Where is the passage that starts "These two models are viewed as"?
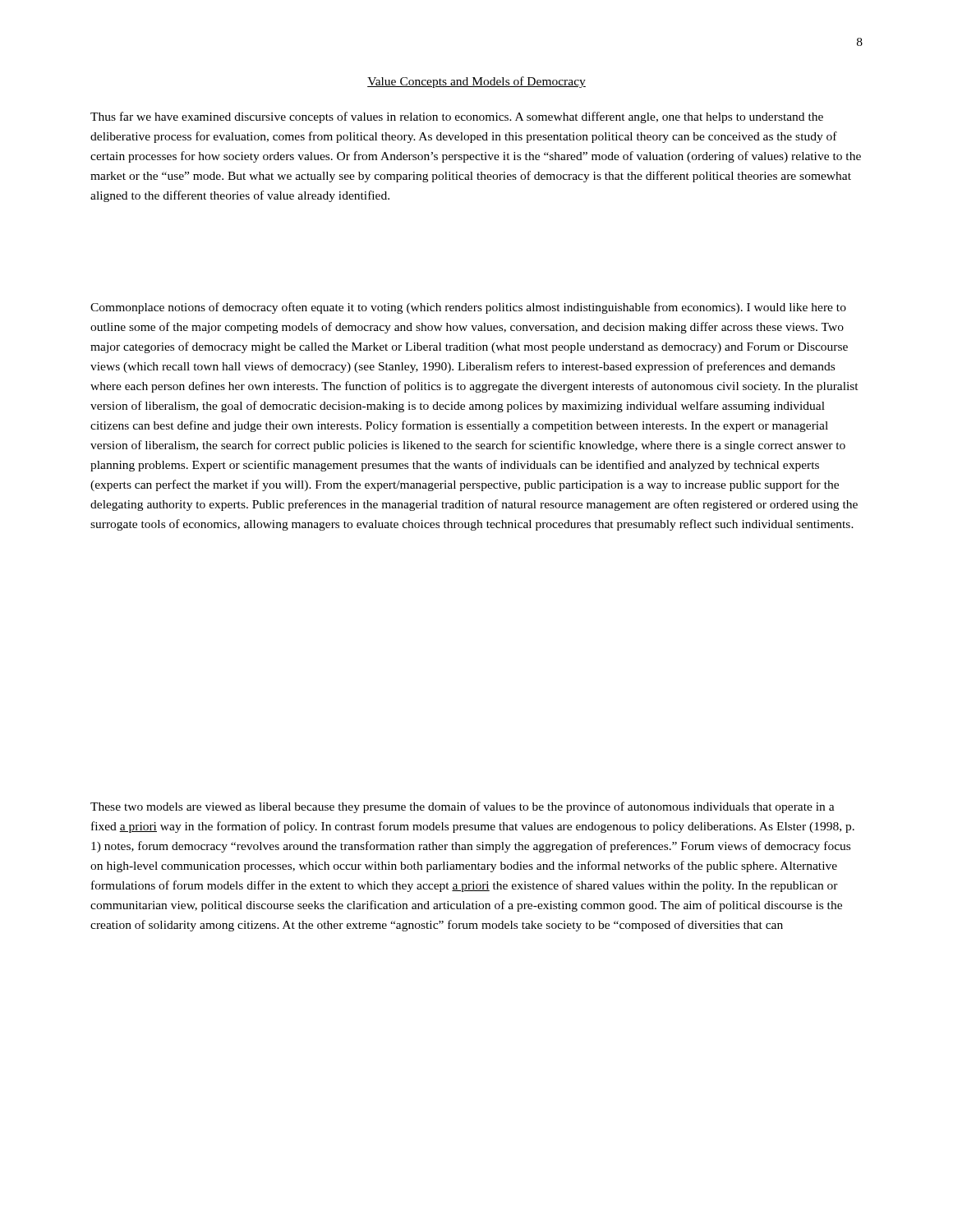 (x=473, y=865)
